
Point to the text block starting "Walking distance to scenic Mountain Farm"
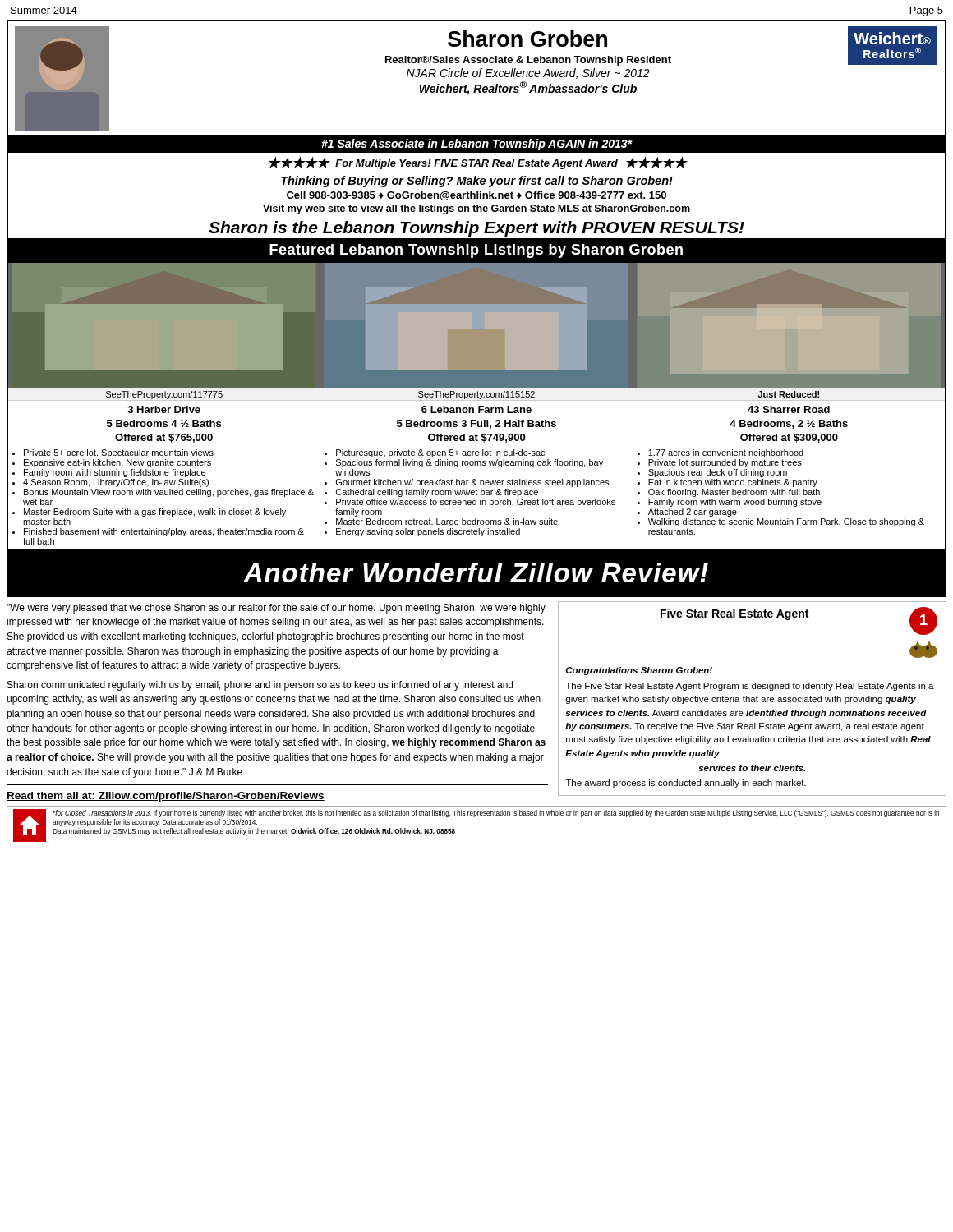click(786, 526)
